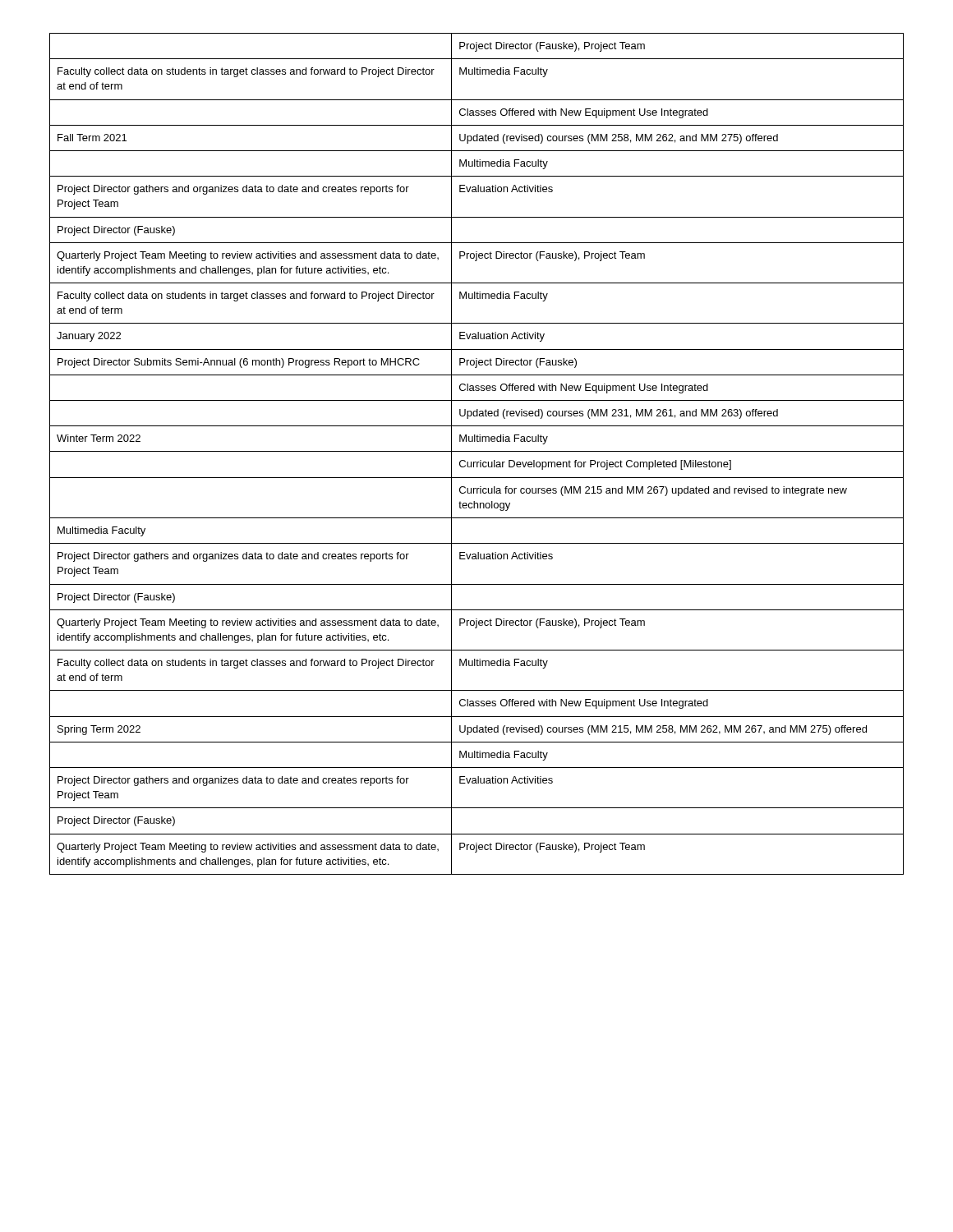Locate the table with the text "Classes Offered with"
This screenshot has width=953, height=1232.
(476, 454)
